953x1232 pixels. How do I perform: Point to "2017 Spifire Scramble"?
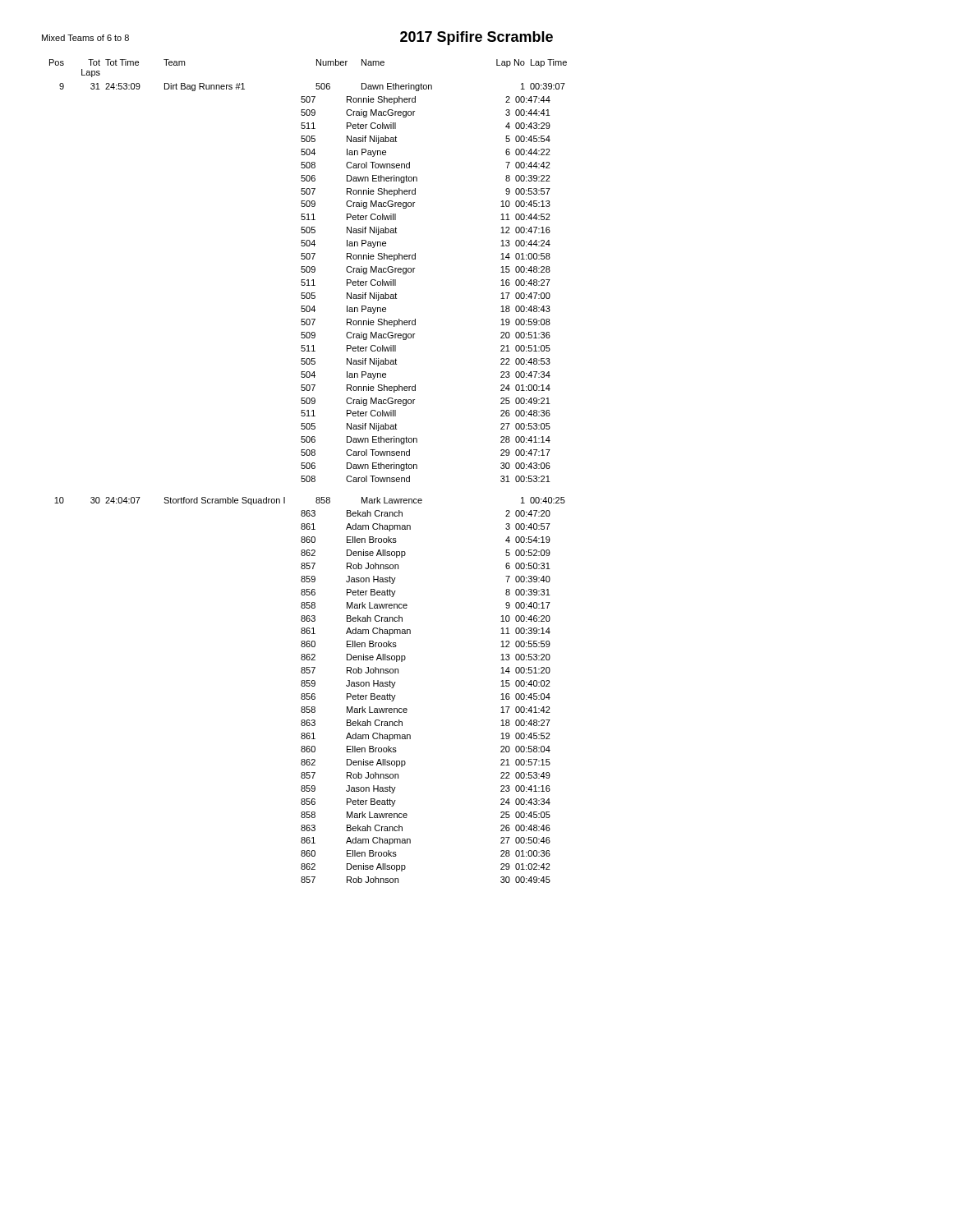coord(476,37)
